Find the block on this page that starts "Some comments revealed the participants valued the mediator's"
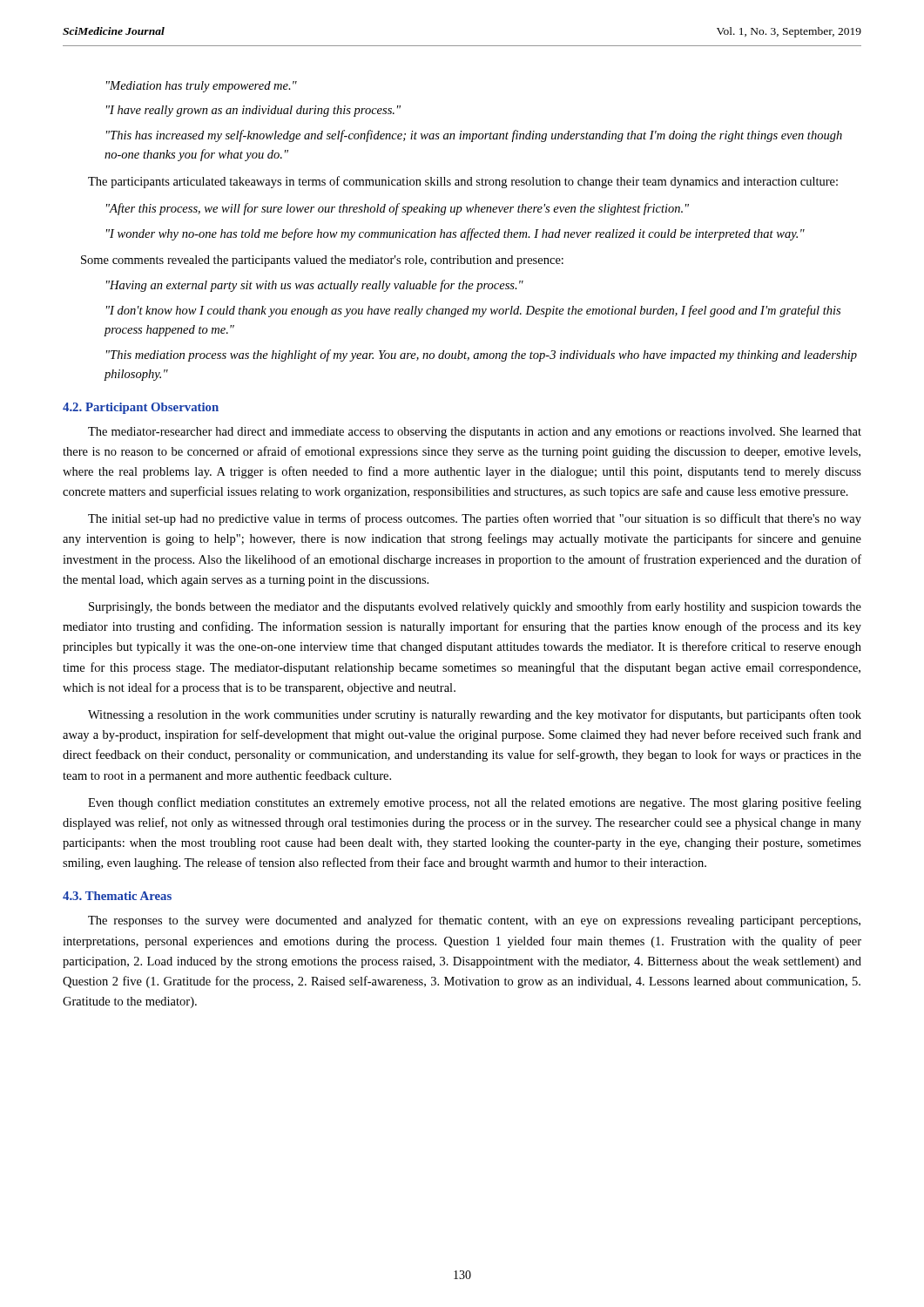 322,260
